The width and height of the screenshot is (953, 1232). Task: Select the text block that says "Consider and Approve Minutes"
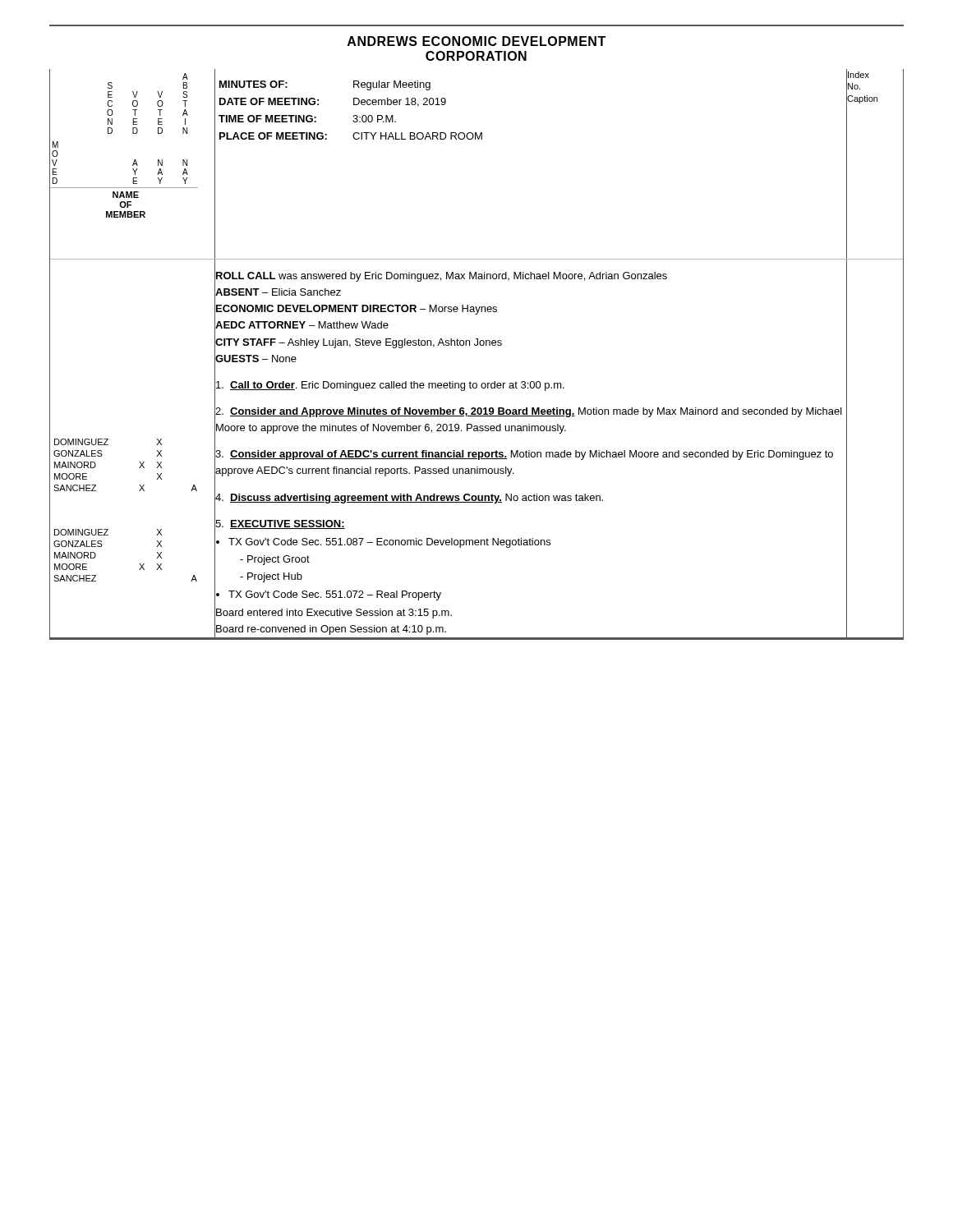pos(529,419)
